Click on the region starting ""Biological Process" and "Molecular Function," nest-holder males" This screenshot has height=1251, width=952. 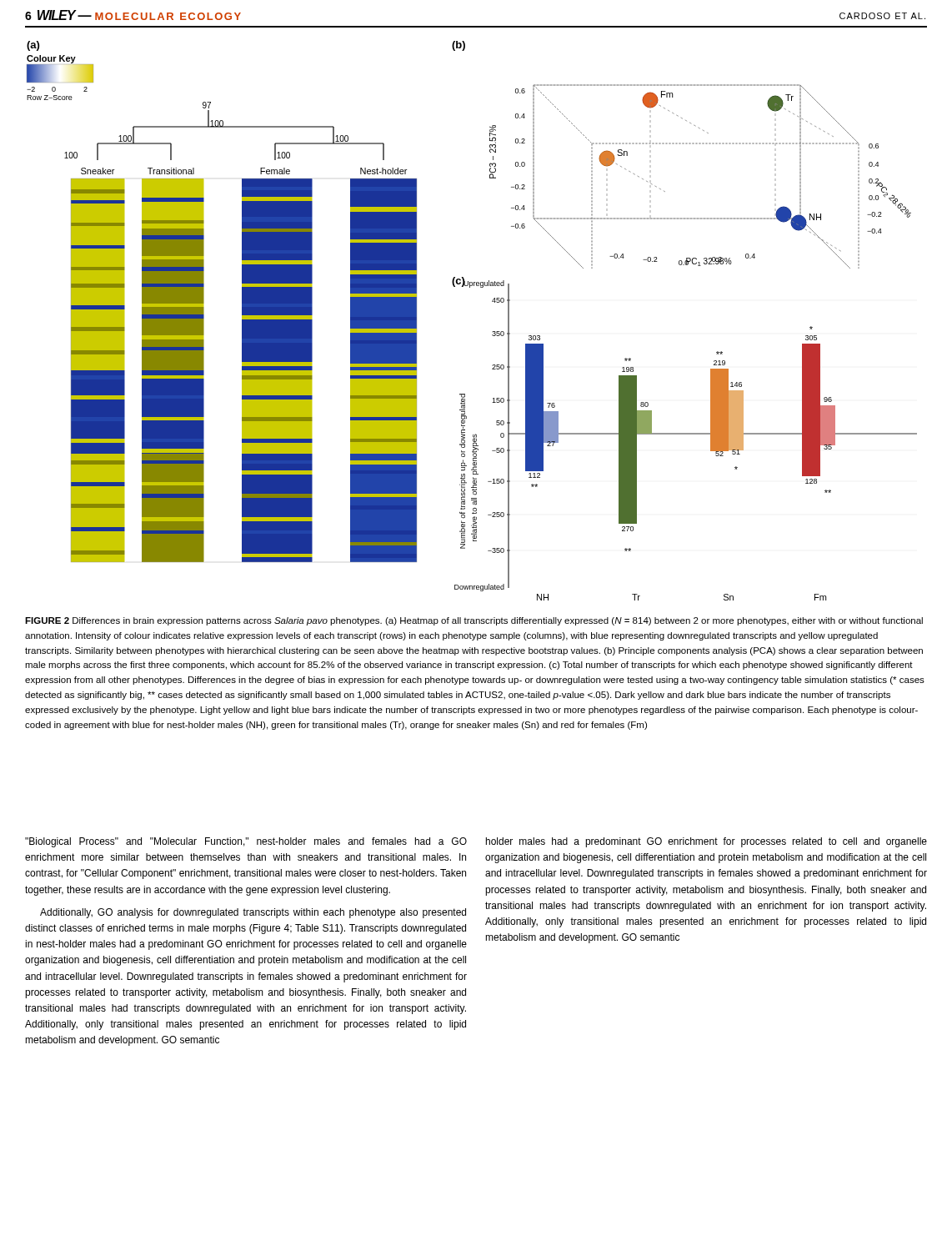pos(246,941)
